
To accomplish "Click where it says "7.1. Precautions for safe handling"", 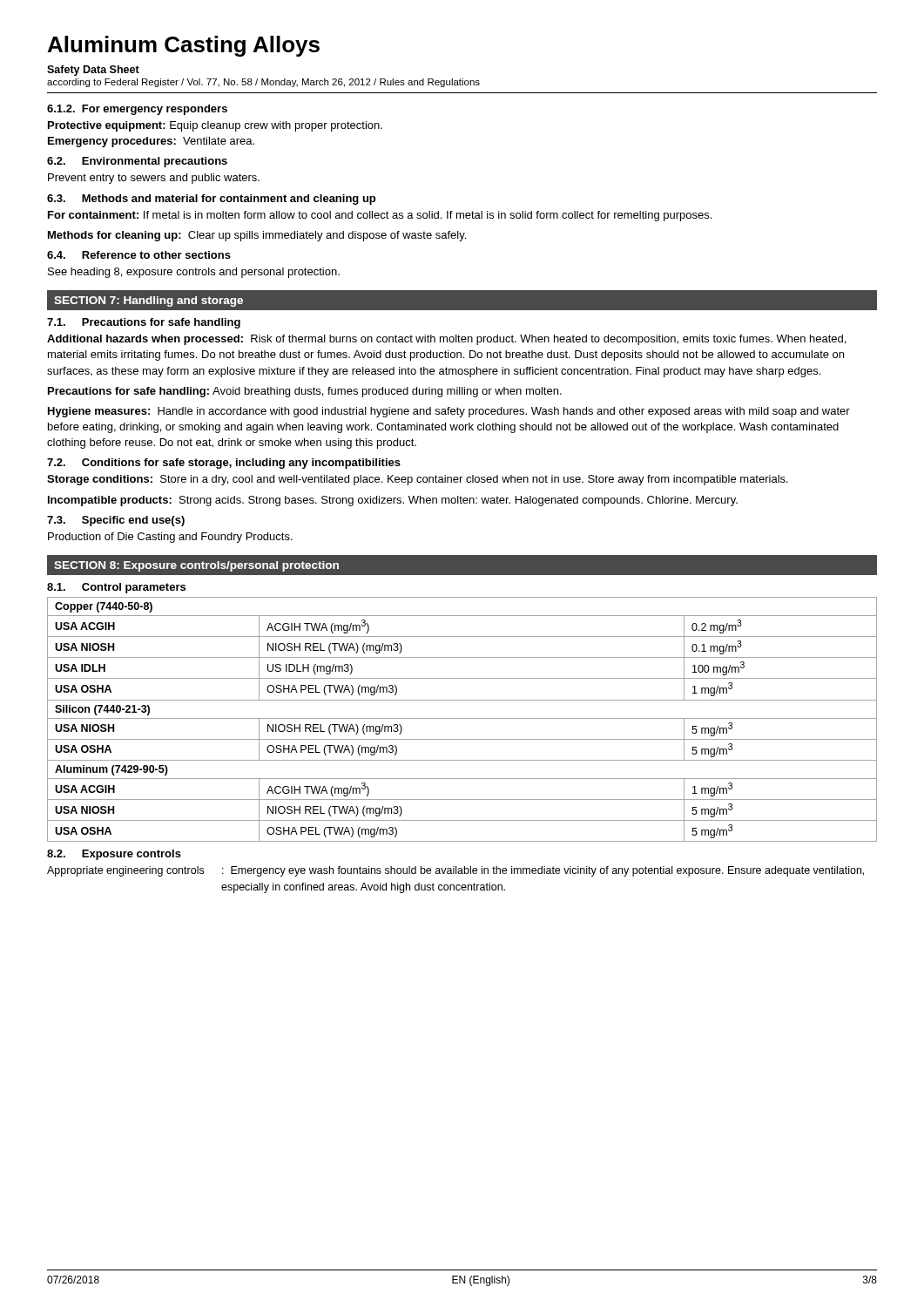I will tap(144, 322).
